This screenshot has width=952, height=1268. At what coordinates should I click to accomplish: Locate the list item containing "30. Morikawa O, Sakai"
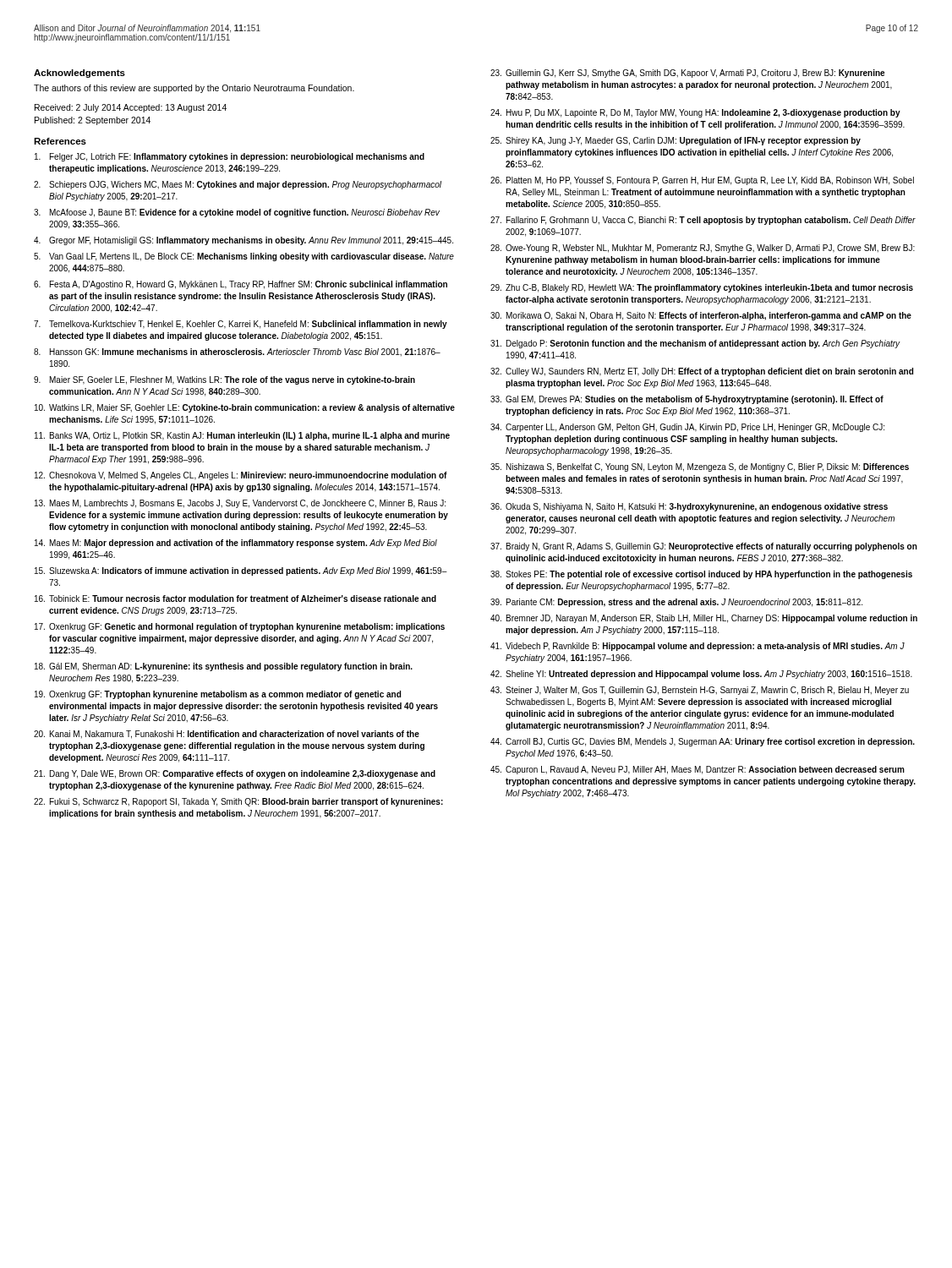click(704, 322)
